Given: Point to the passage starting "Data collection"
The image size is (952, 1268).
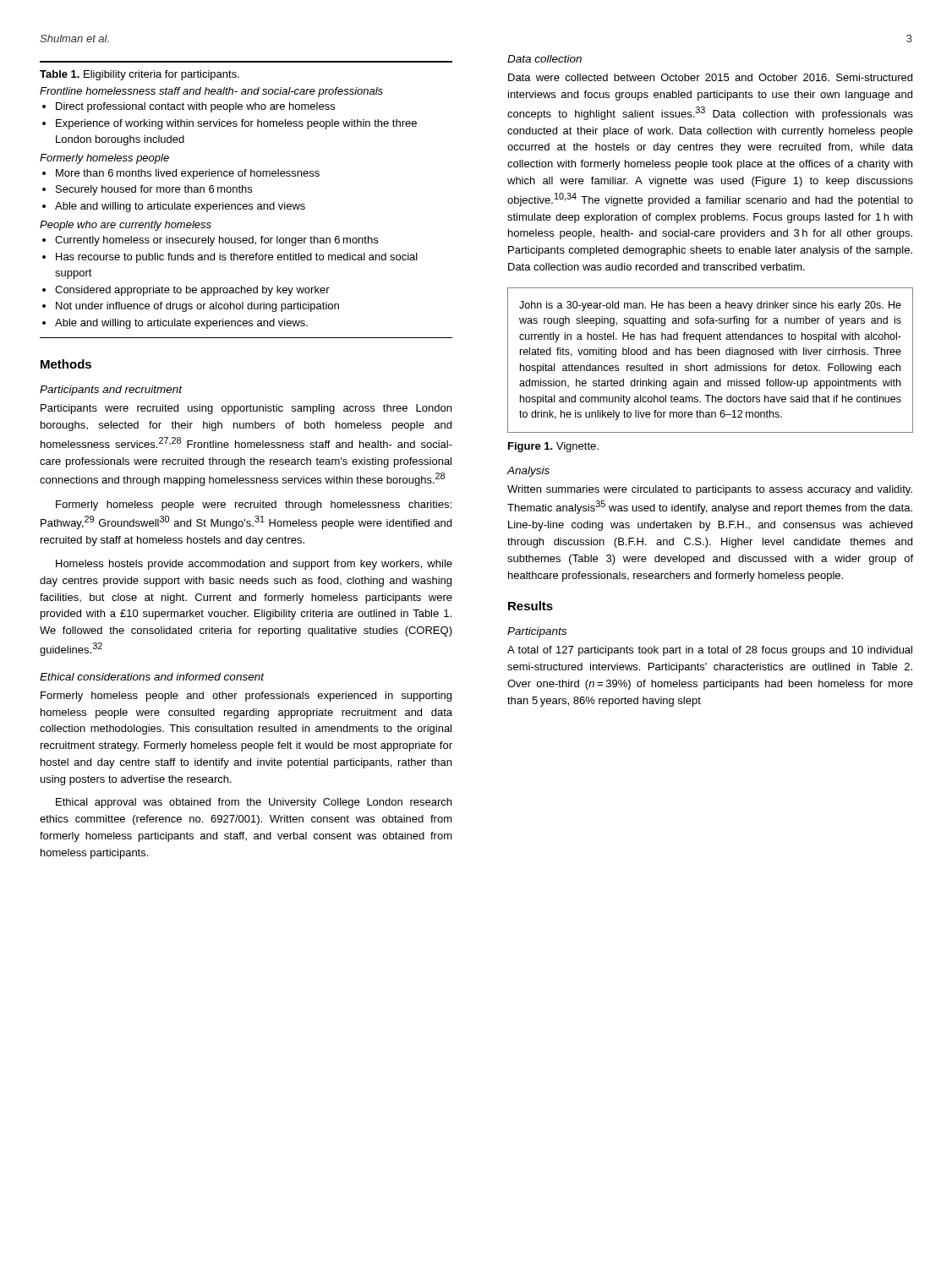Looking at the screenshot, I should click(x=545, y=59).
